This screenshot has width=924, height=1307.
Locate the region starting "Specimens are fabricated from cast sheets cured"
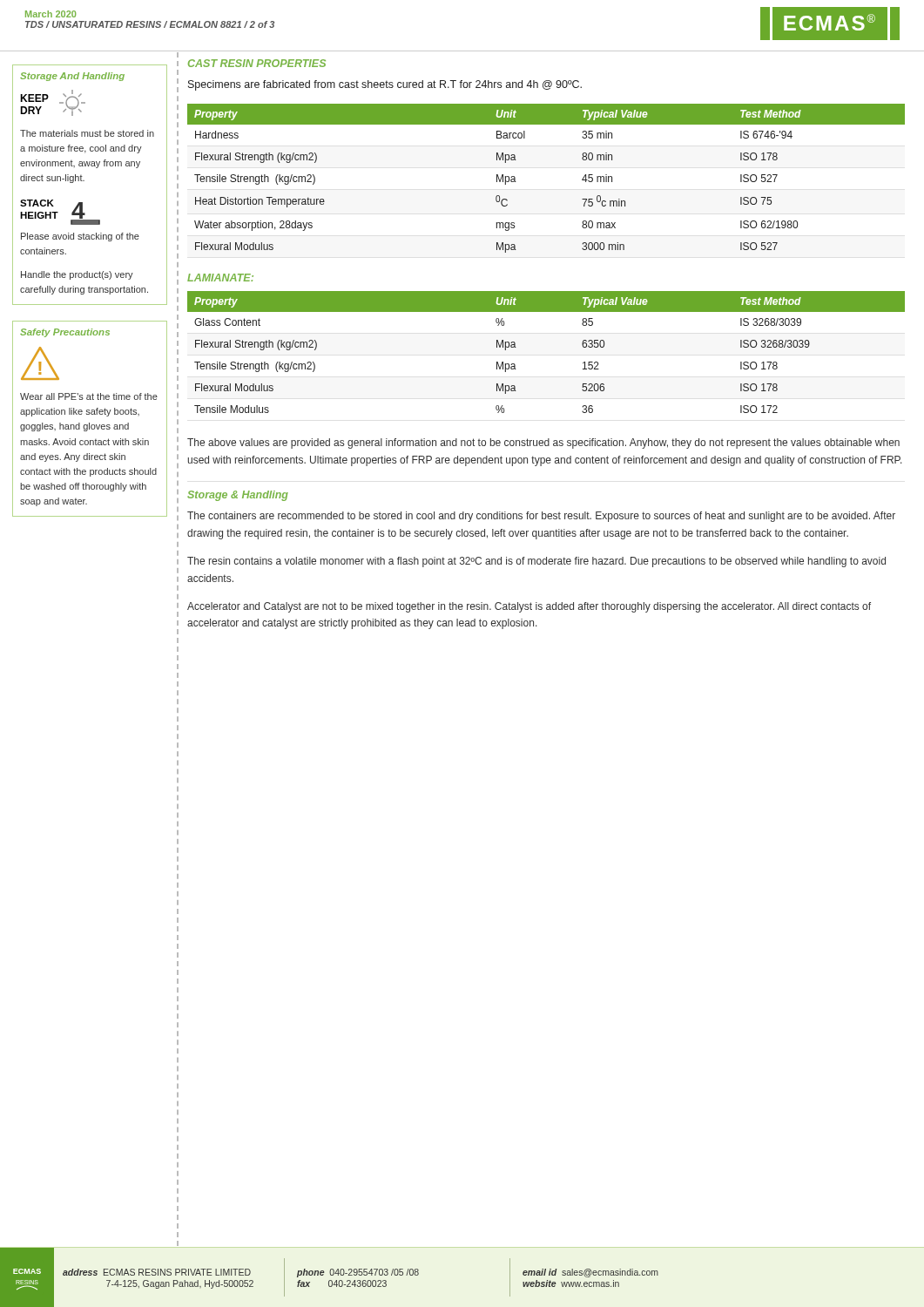coord(385,84)
